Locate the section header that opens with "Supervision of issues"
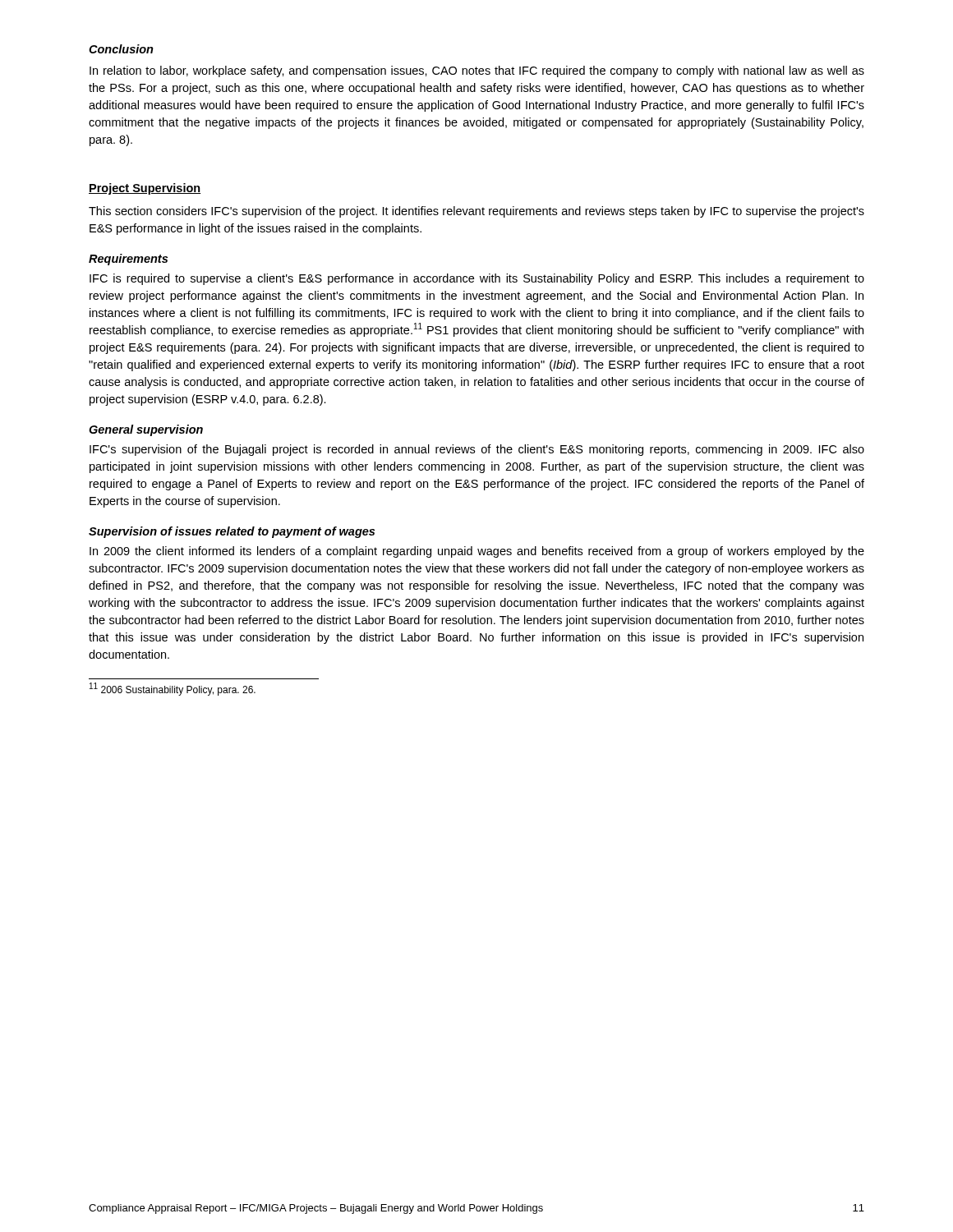Image resolution: width=953 pixels, height=1232 pixels. pyautogui.click(x=232, y=532)
